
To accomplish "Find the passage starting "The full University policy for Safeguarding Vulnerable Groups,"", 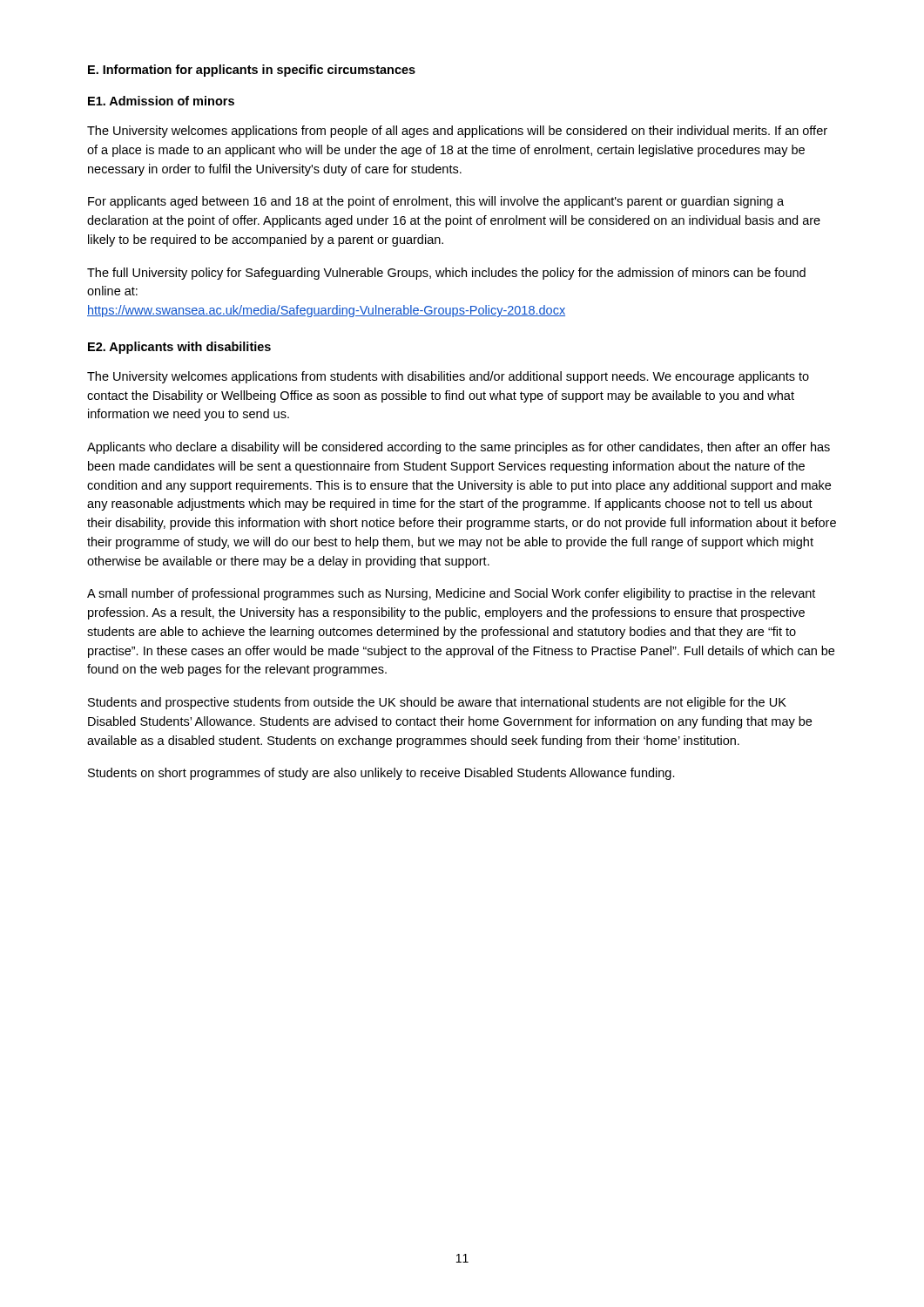I will click(446, 274).
